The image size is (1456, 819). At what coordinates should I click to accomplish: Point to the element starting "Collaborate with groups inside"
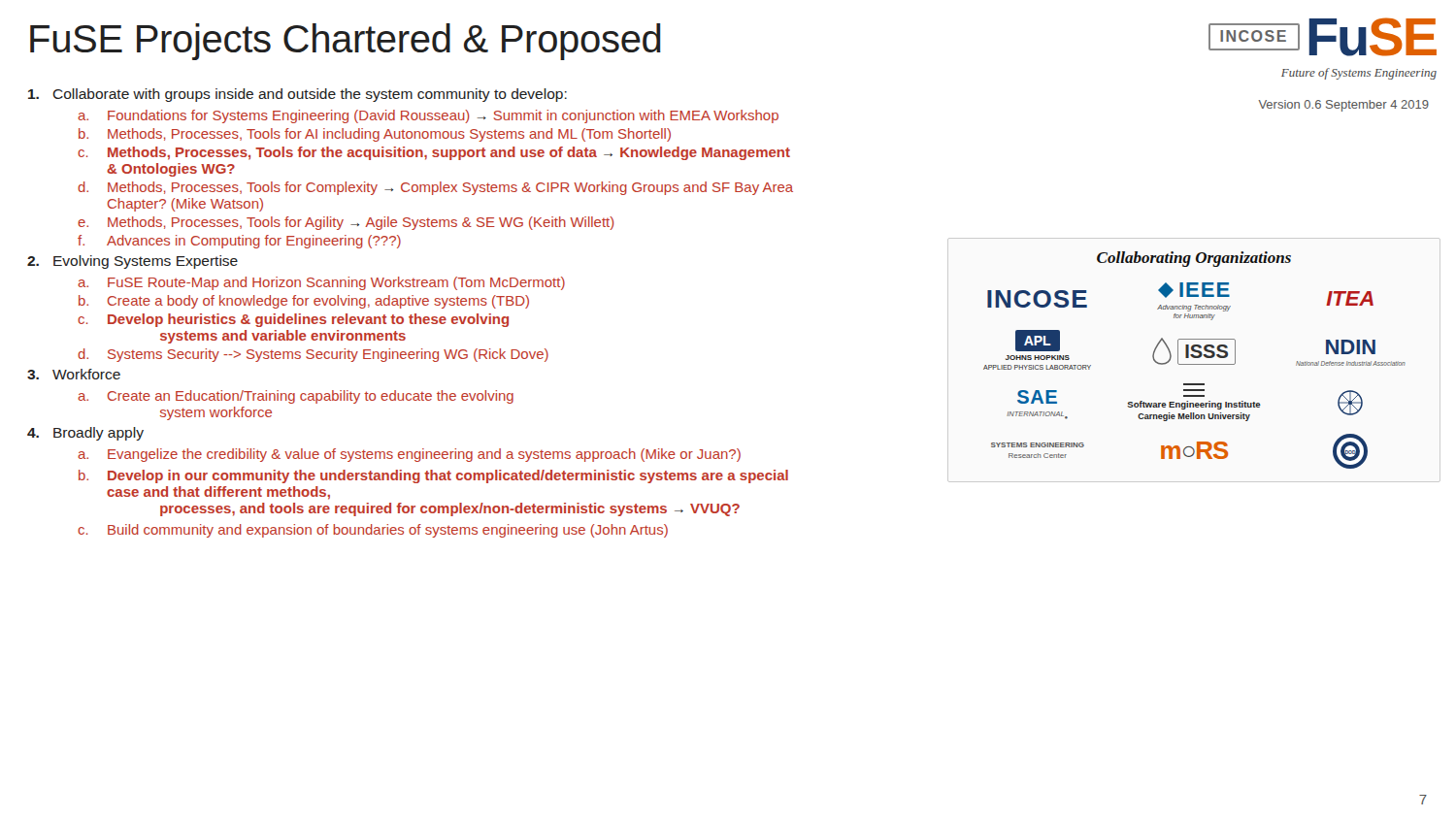pyautogui.click(x=297, y=94)
